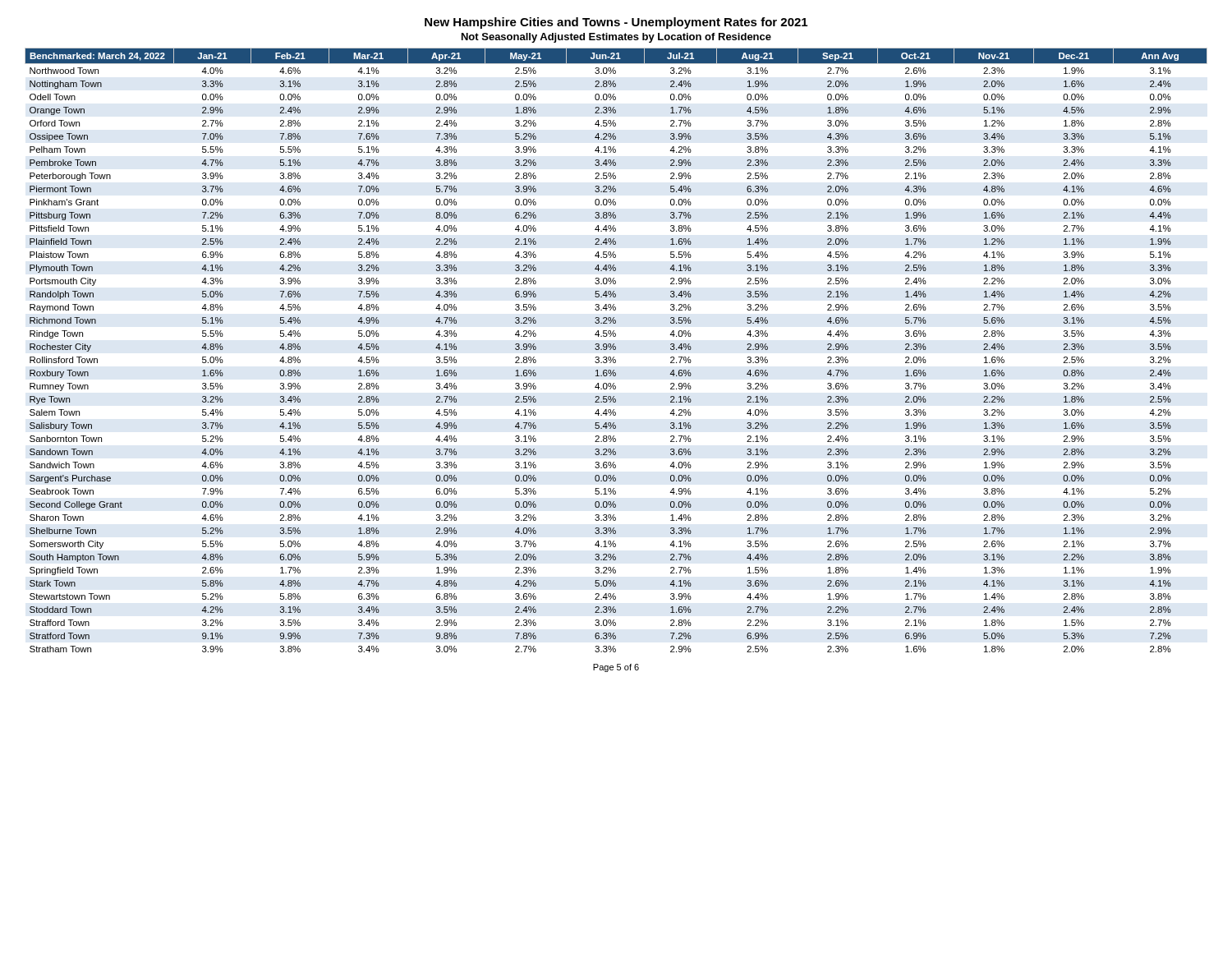The image size is (1232, 953).
Task: Find the title on this page that starts "Not Seasonally Adjusted Estimates by"
Action: tap(616, 37)
